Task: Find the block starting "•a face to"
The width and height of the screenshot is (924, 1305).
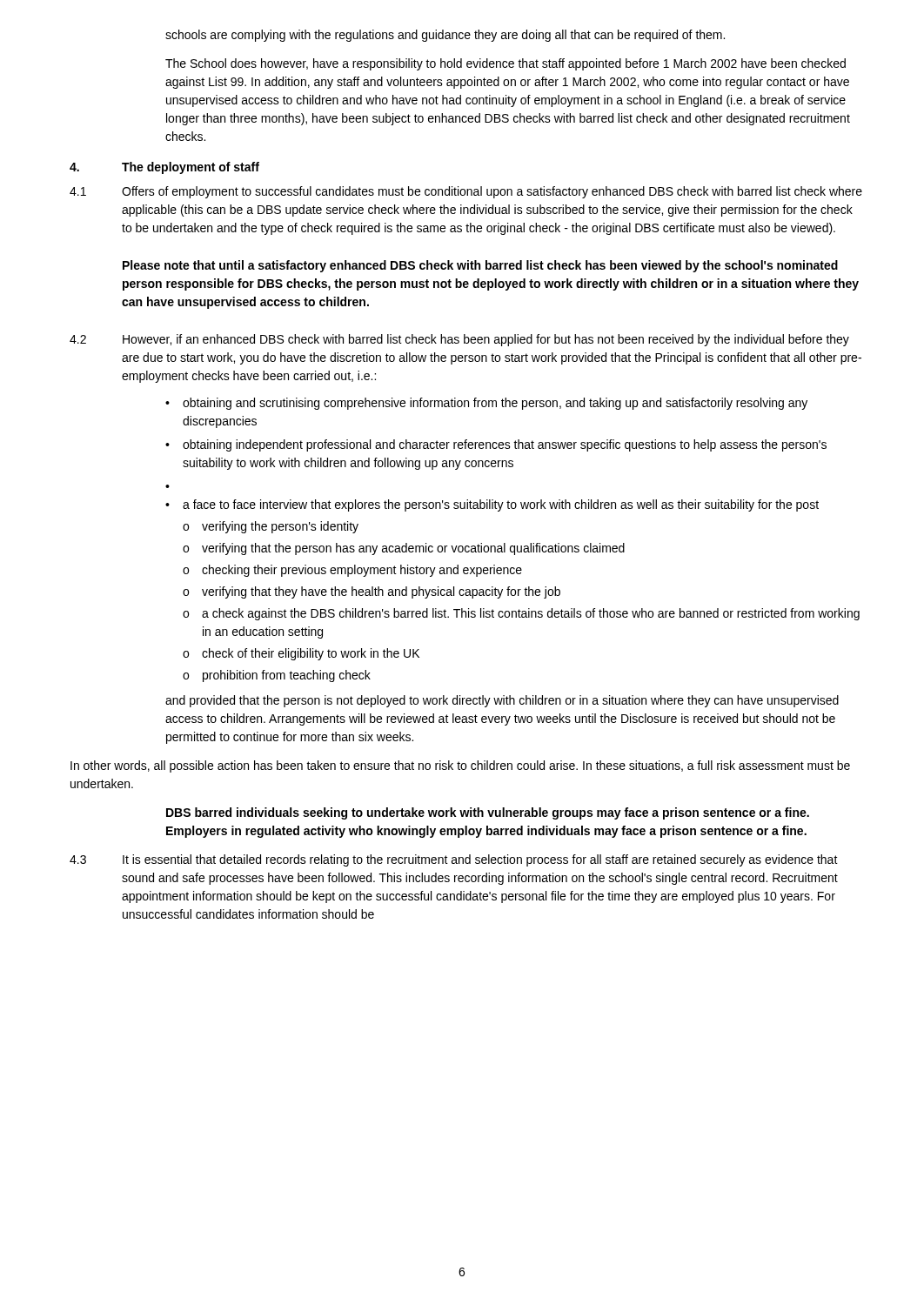Action: pyautogui.click(x=514, y=590)
